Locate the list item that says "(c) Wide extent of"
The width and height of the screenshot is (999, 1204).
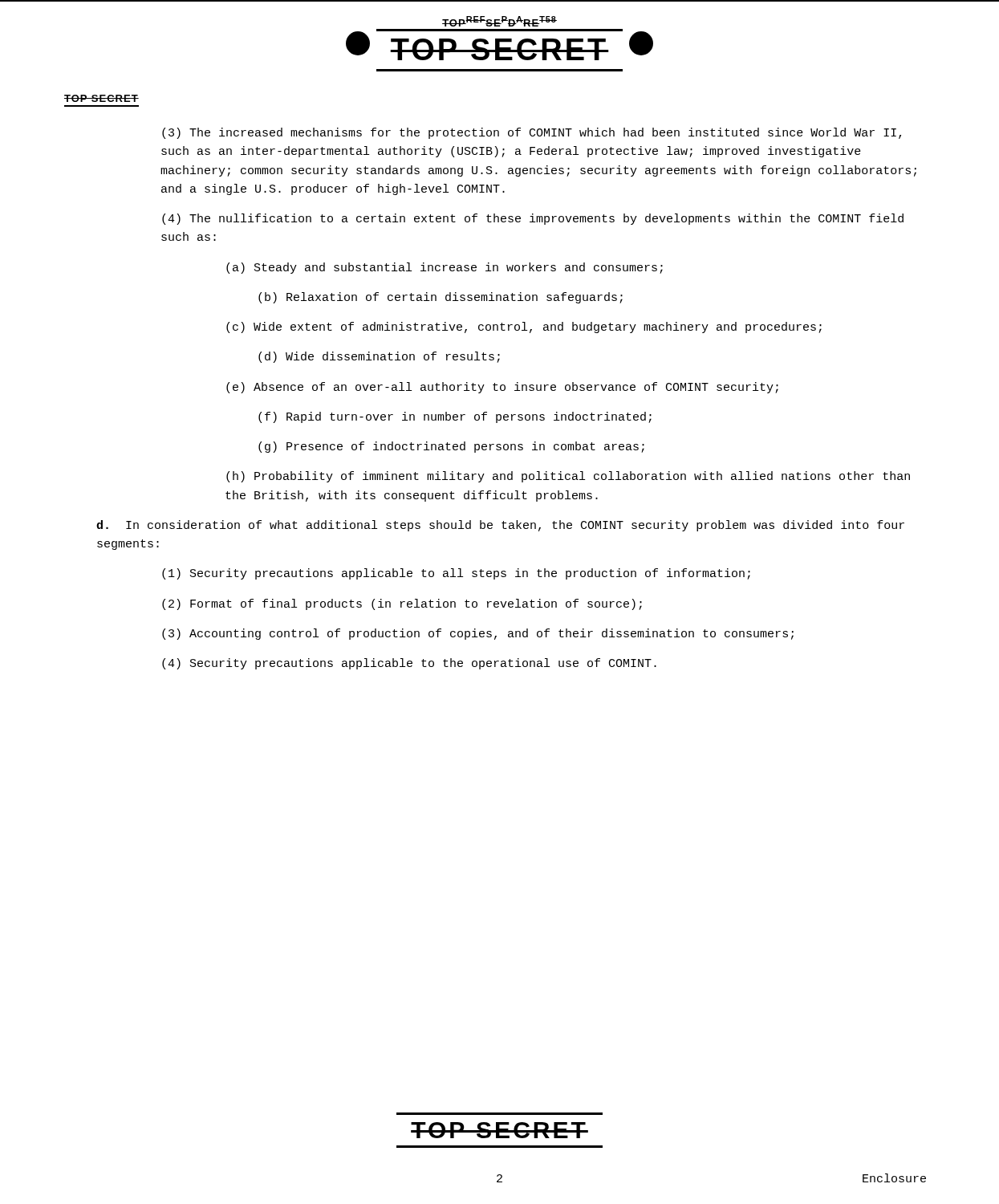tap(524, 328)
